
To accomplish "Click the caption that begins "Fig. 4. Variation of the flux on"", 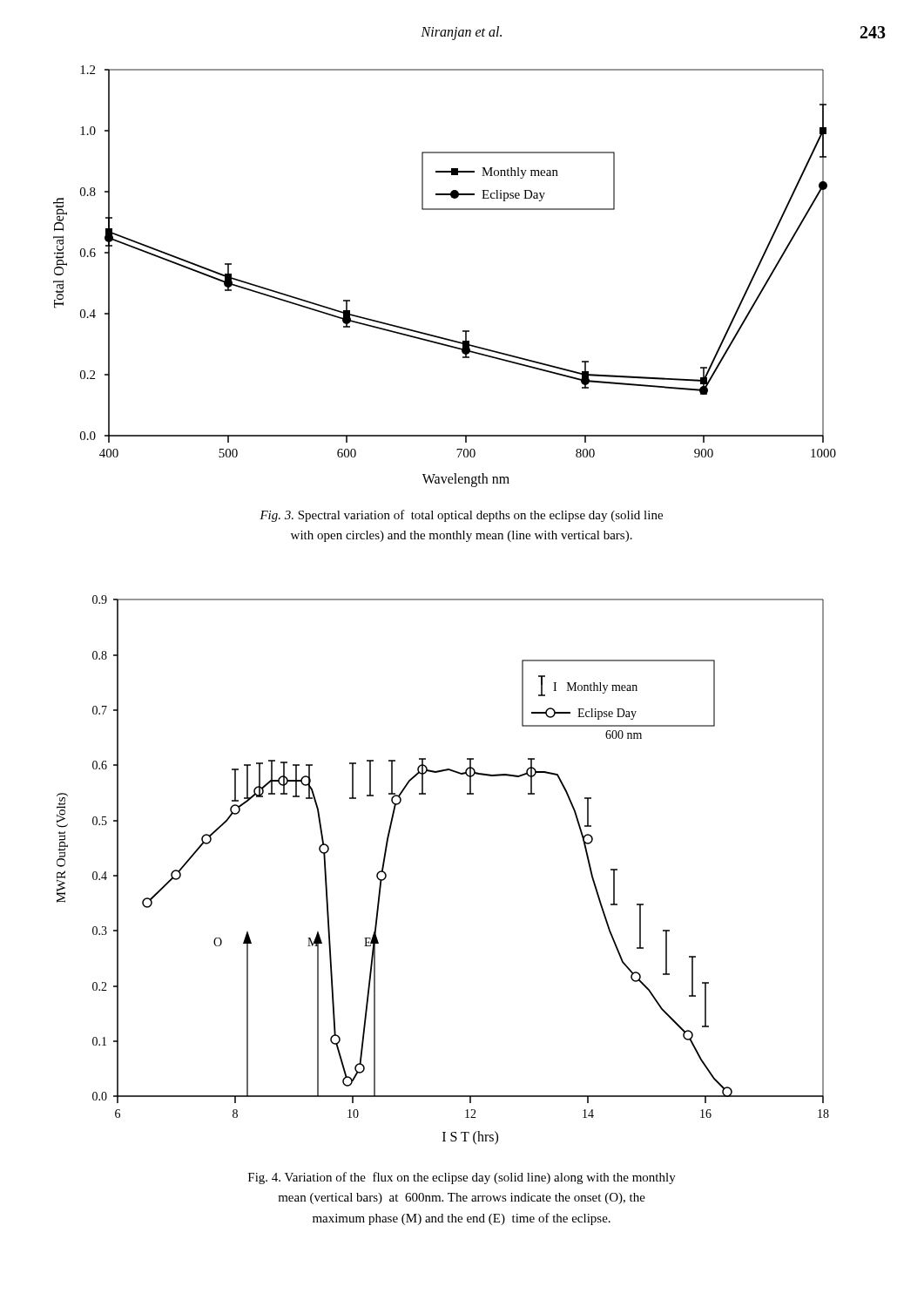I will tap(462, 1197).
